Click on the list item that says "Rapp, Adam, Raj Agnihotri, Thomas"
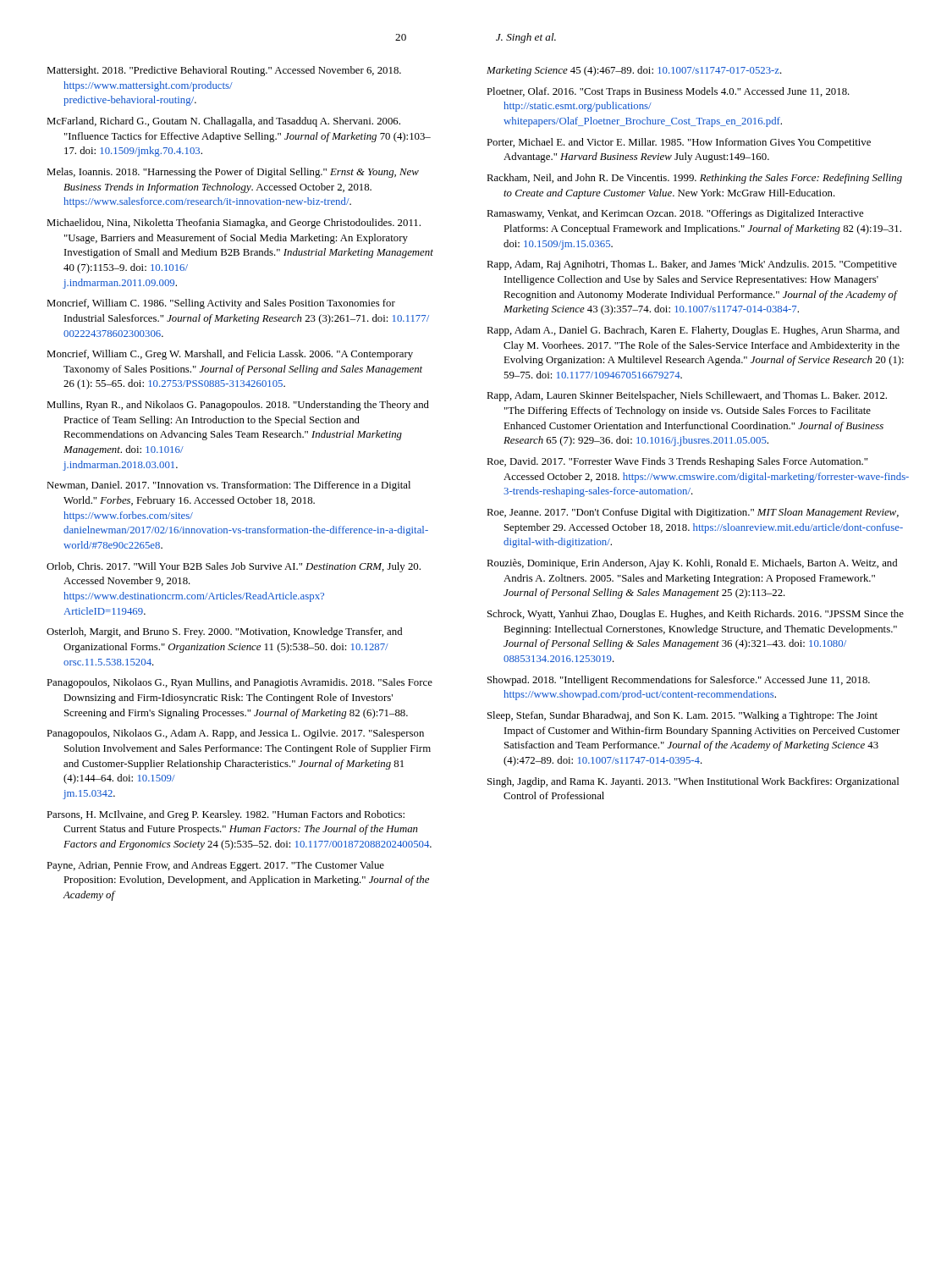Image resolution: width=952 pixels, height=1270 pixels. (692, 287)
